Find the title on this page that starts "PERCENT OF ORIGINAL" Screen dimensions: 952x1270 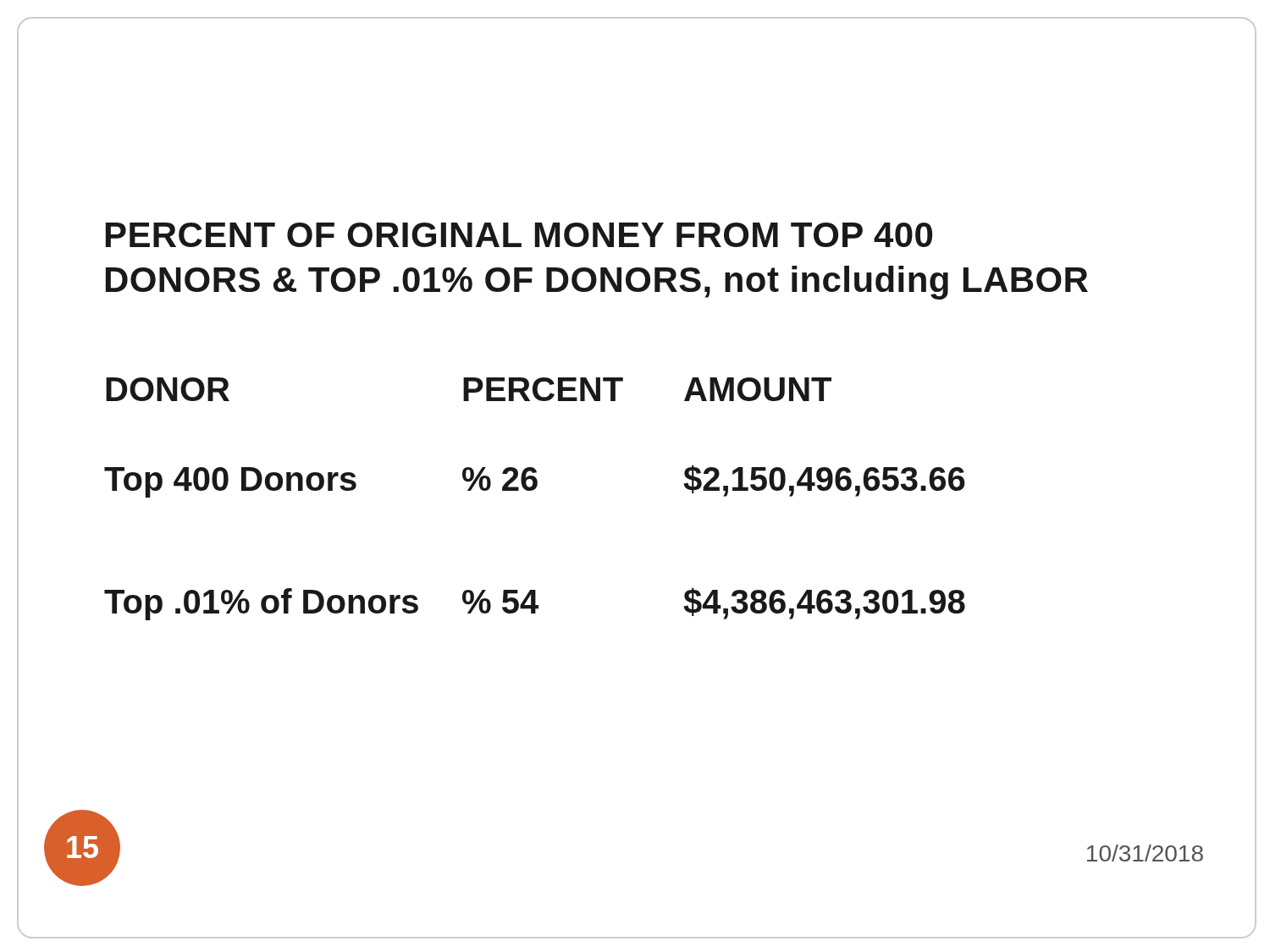596,258
